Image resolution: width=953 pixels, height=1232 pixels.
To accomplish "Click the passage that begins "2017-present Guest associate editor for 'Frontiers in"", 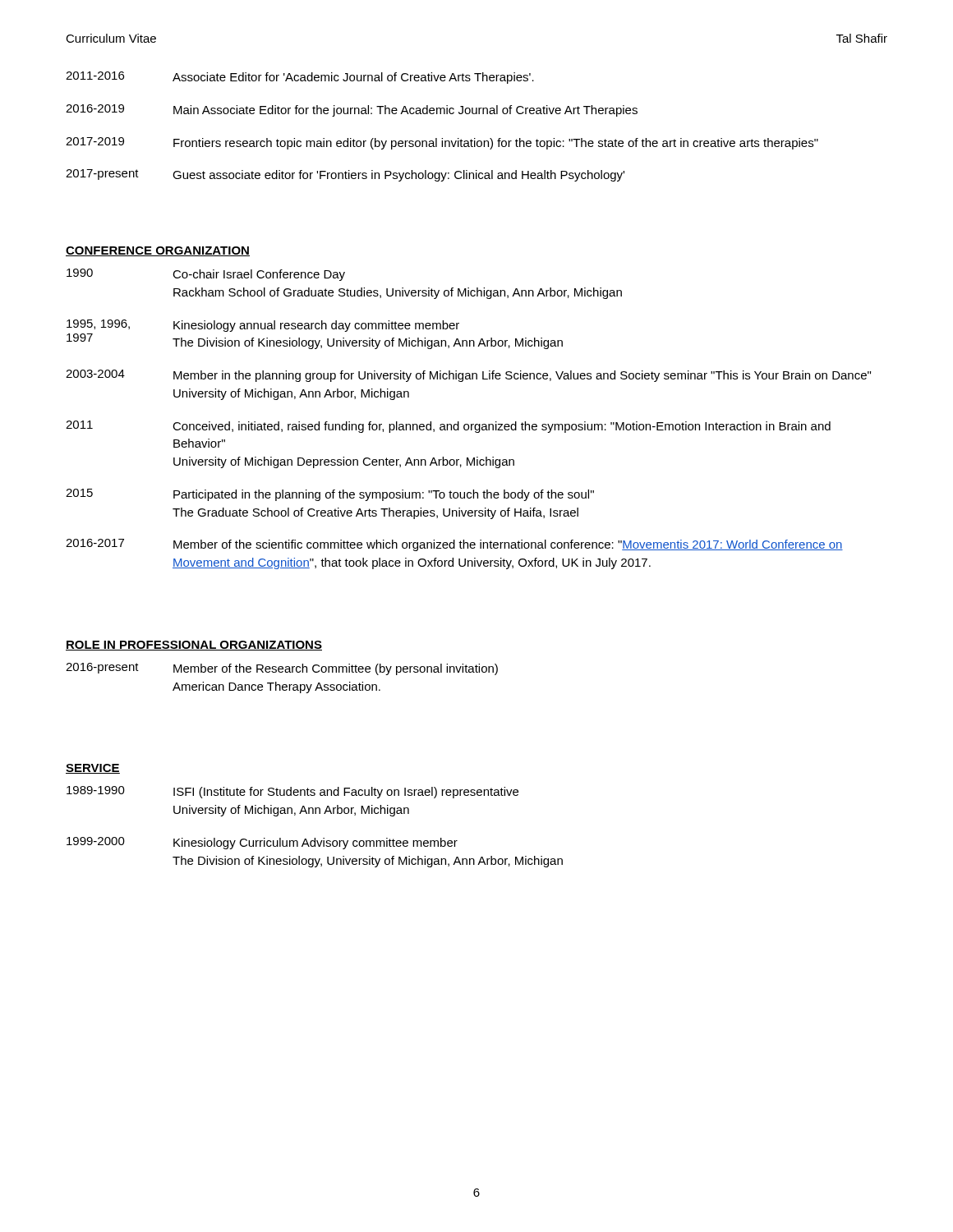I will tap(476, 175).
